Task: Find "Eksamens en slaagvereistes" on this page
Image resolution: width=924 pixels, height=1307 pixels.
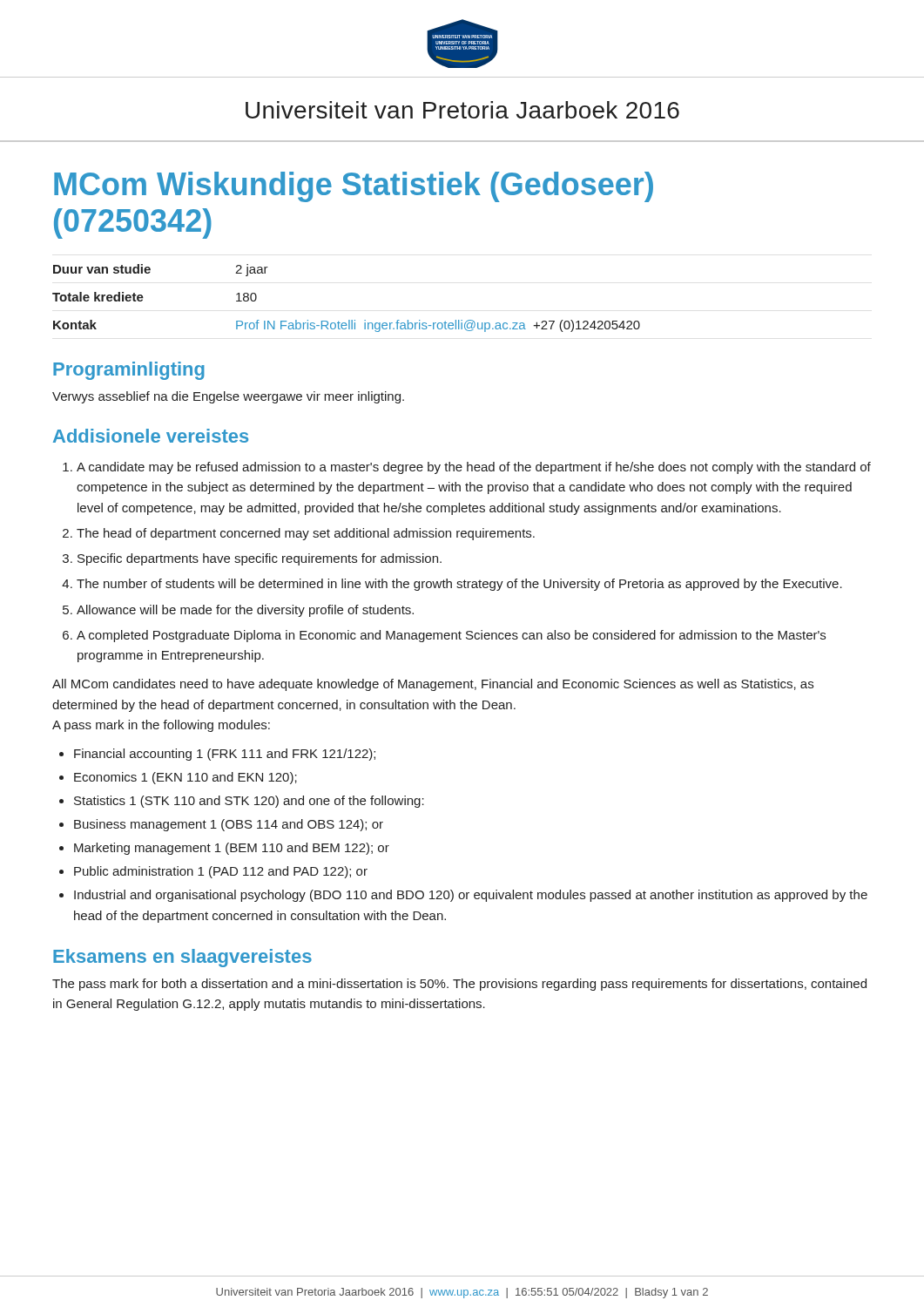Action: click(182, 956)
